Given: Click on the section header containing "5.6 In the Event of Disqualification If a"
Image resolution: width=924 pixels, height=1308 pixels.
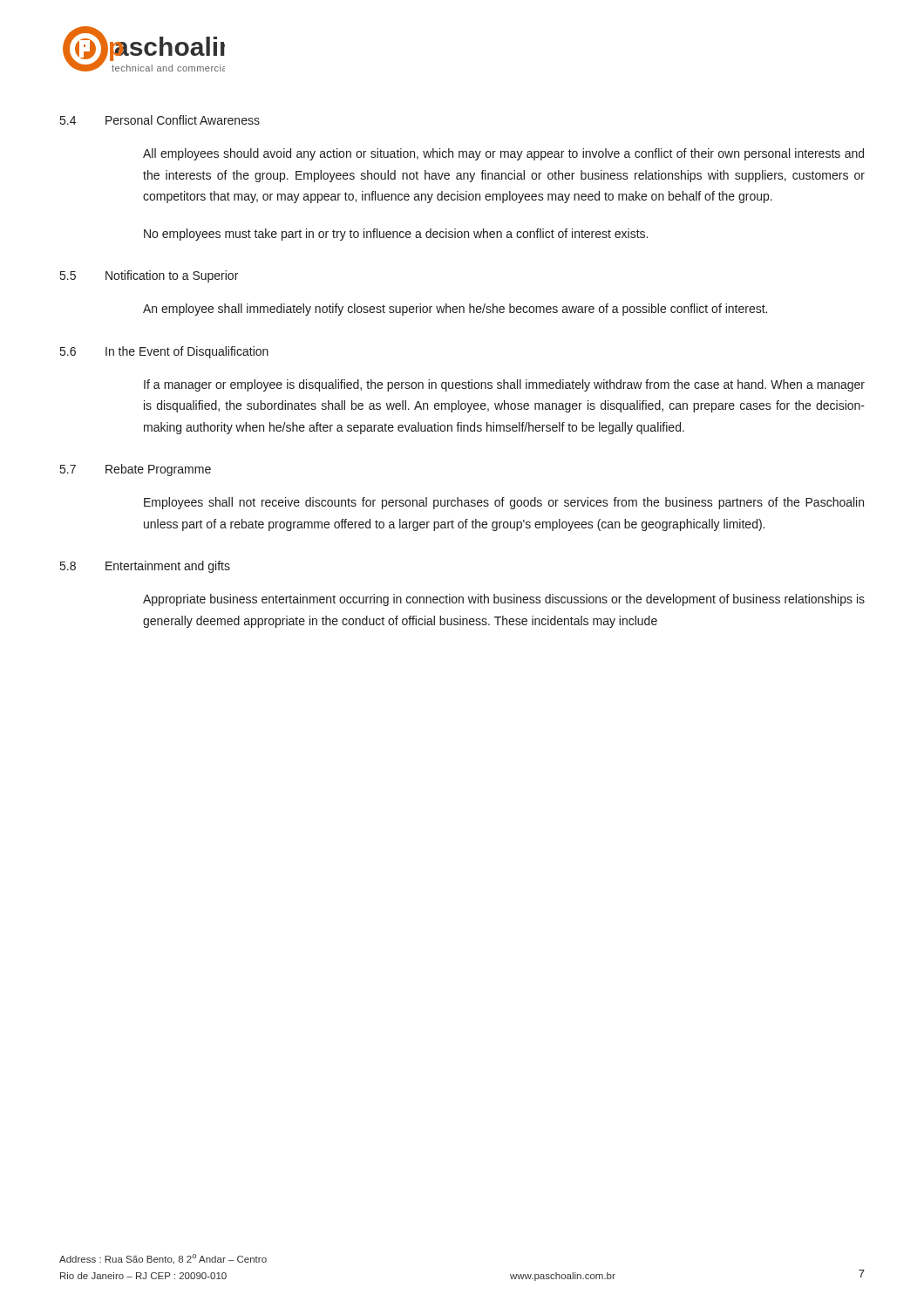Looking at the screenshot, I should coord(462,391).
